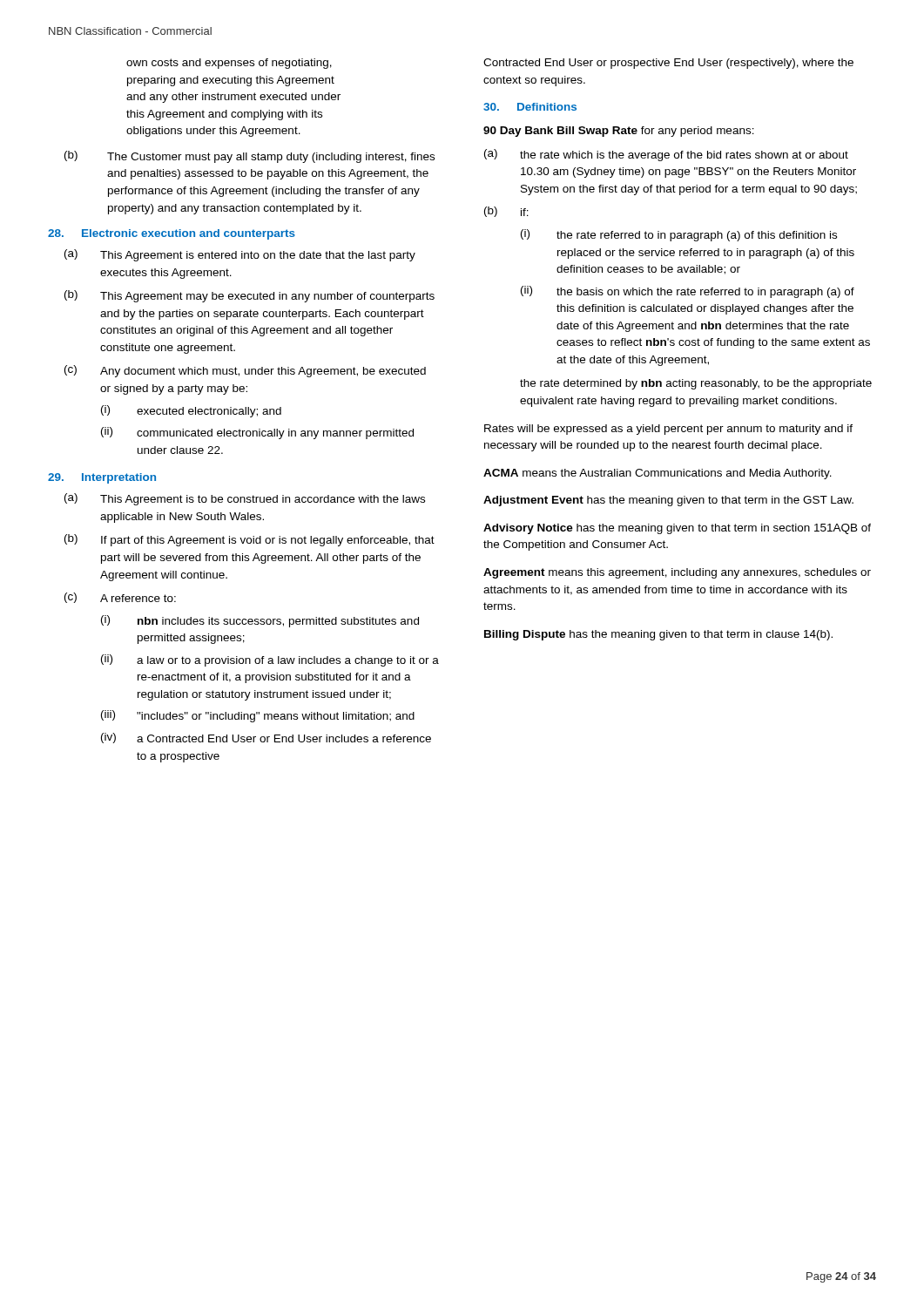
Task: Click the passage that begins "Agreement means this agreement,"
Action: 677,589
